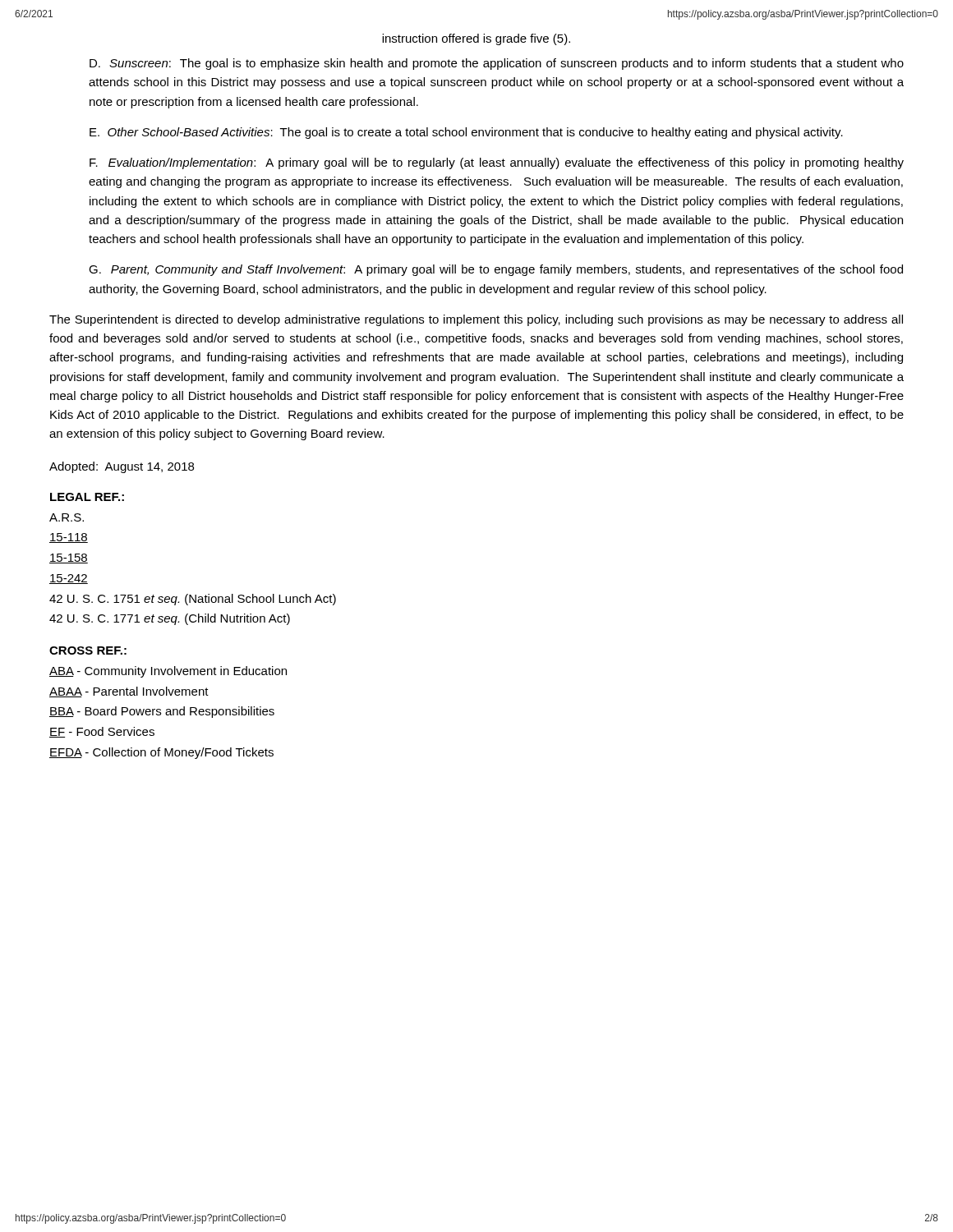953x1232 pixels.
Task: Navigate to the text block starting "E. Other School-Based Activities:"
Action: [466, 132]
